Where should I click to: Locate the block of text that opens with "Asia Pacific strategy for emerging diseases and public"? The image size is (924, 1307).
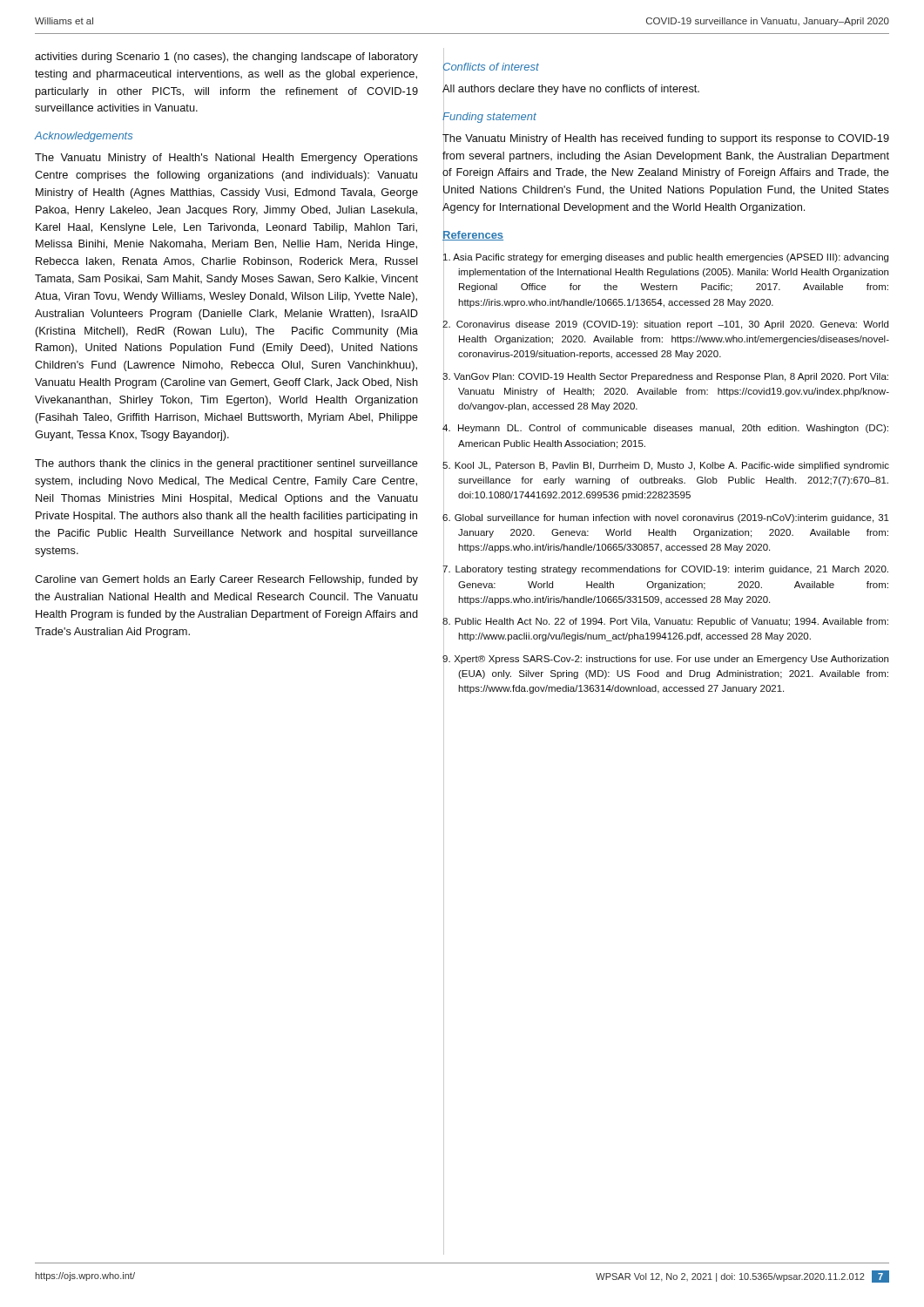pyautogui.click(x=666, y=280)
